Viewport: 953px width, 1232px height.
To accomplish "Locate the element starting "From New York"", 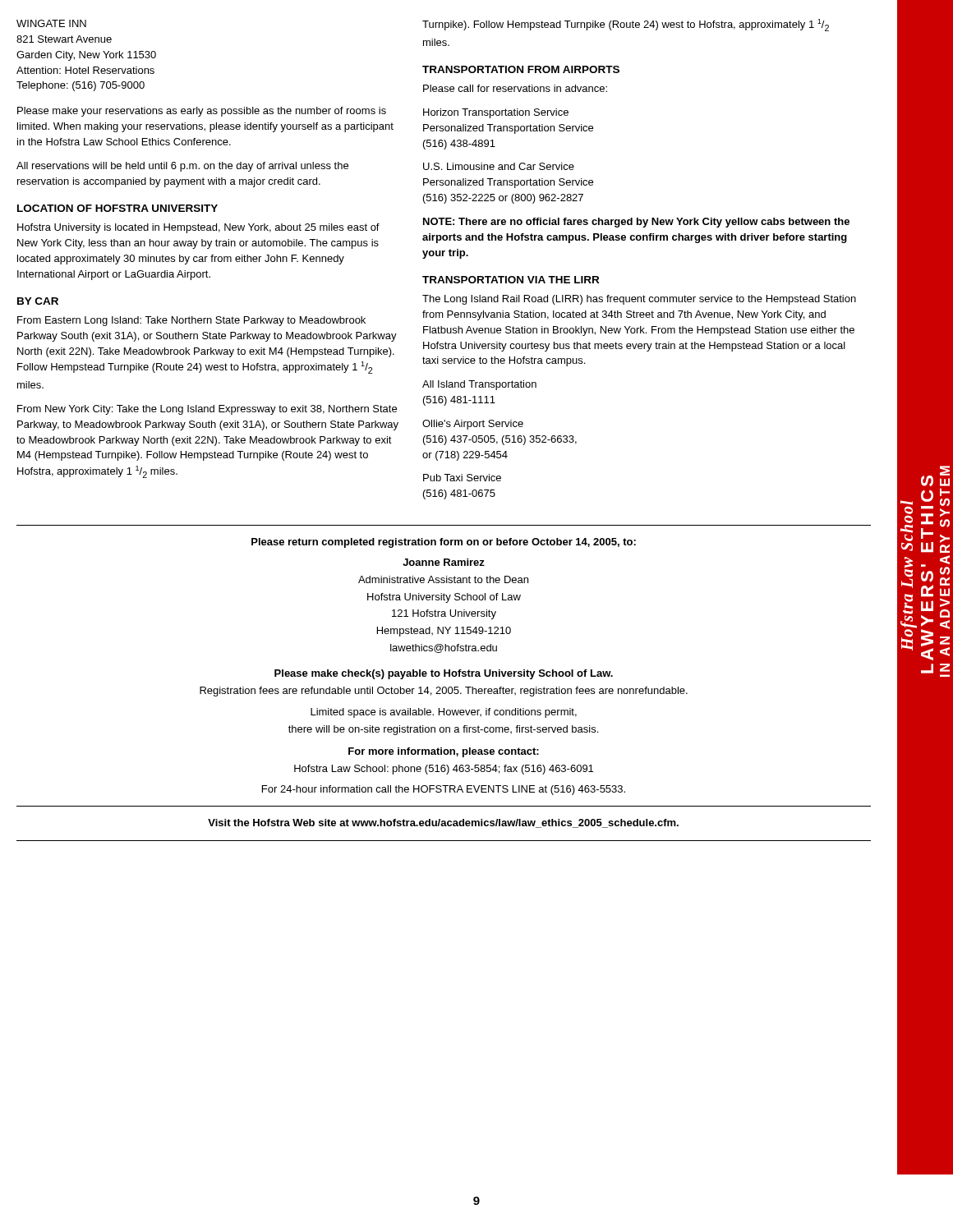I will click(x=209, y=442).
